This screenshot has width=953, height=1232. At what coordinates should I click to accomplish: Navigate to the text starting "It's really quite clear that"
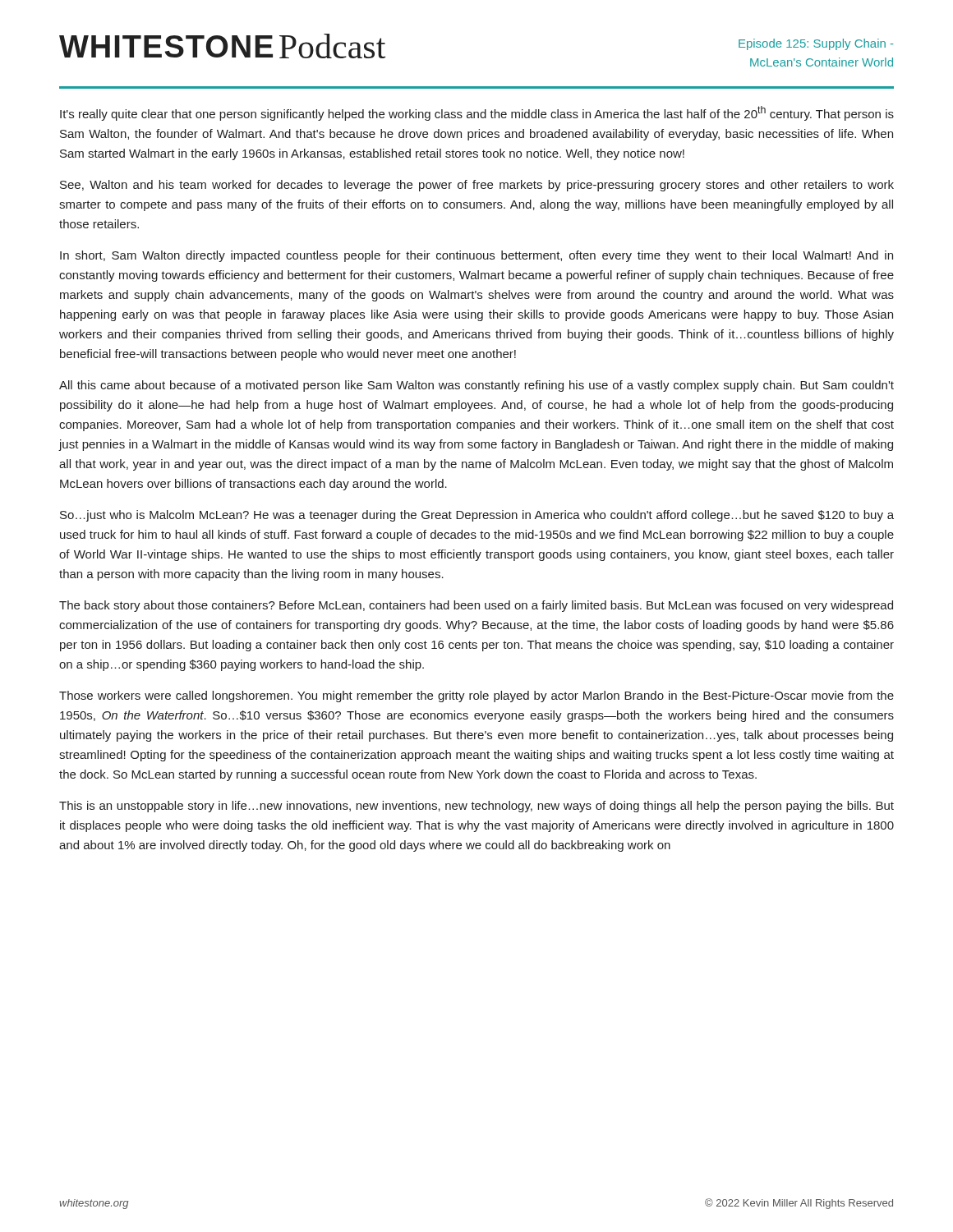tap(476, 132)
